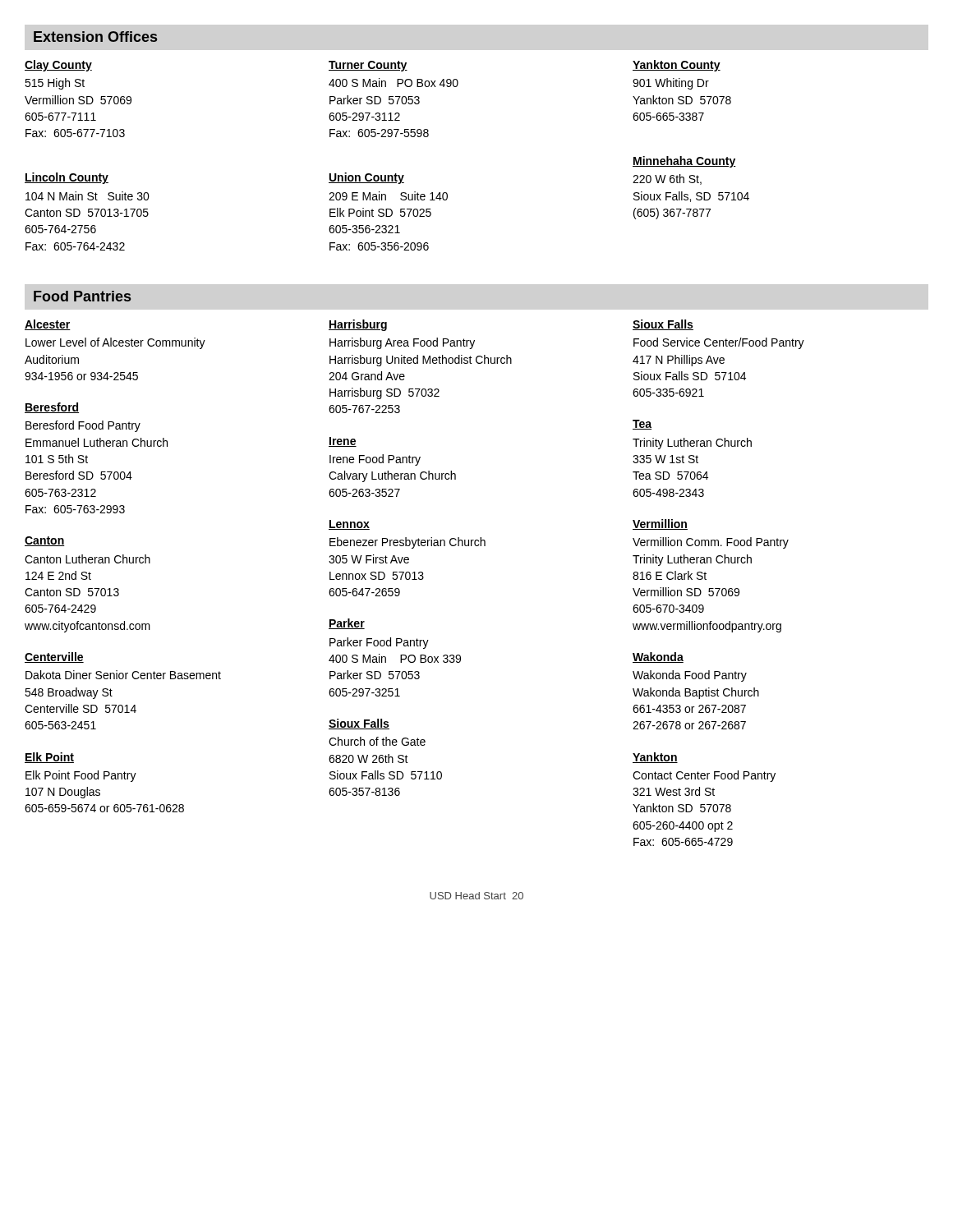
Task: Locate the list item that says "Yankton County 901 Whiting Dr Yankton SD"
Action: pos(677,66)
